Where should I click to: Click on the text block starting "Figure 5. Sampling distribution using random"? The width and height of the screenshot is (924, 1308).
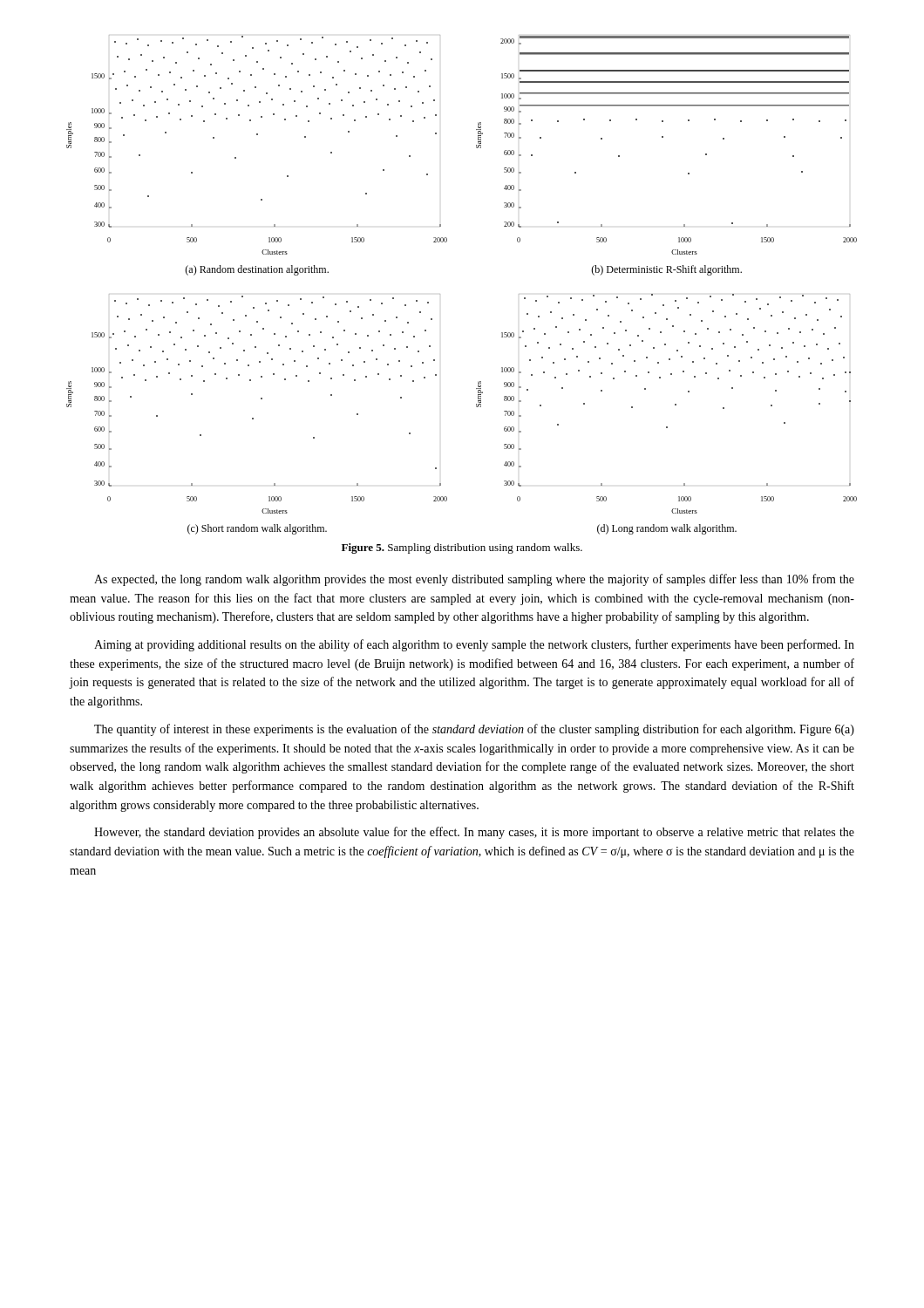pyautogui.click(x=462, y=547)
